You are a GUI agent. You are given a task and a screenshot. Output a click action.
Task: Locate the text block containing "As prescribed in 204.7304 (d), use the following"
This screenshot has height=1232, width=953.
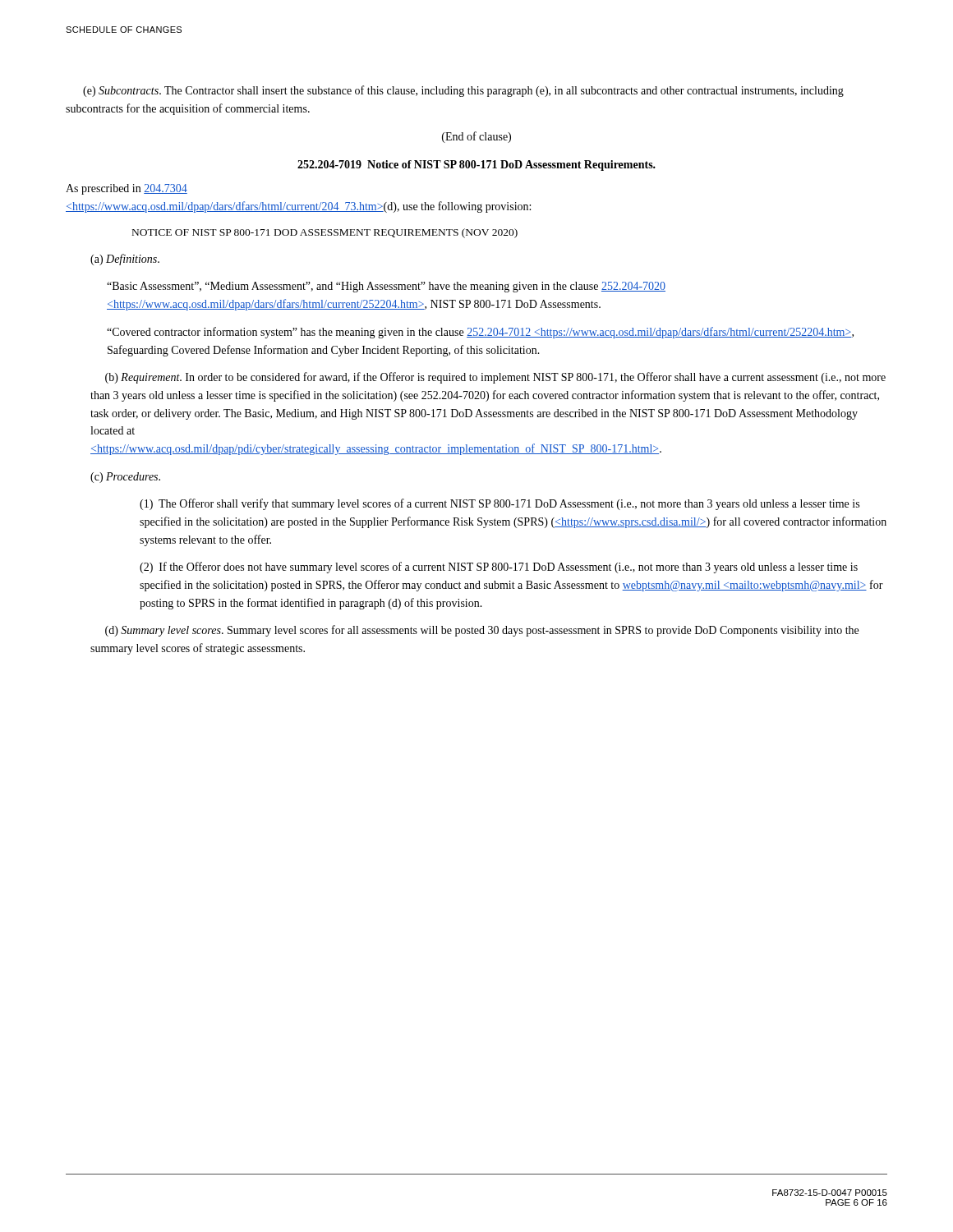pos(299,198)
